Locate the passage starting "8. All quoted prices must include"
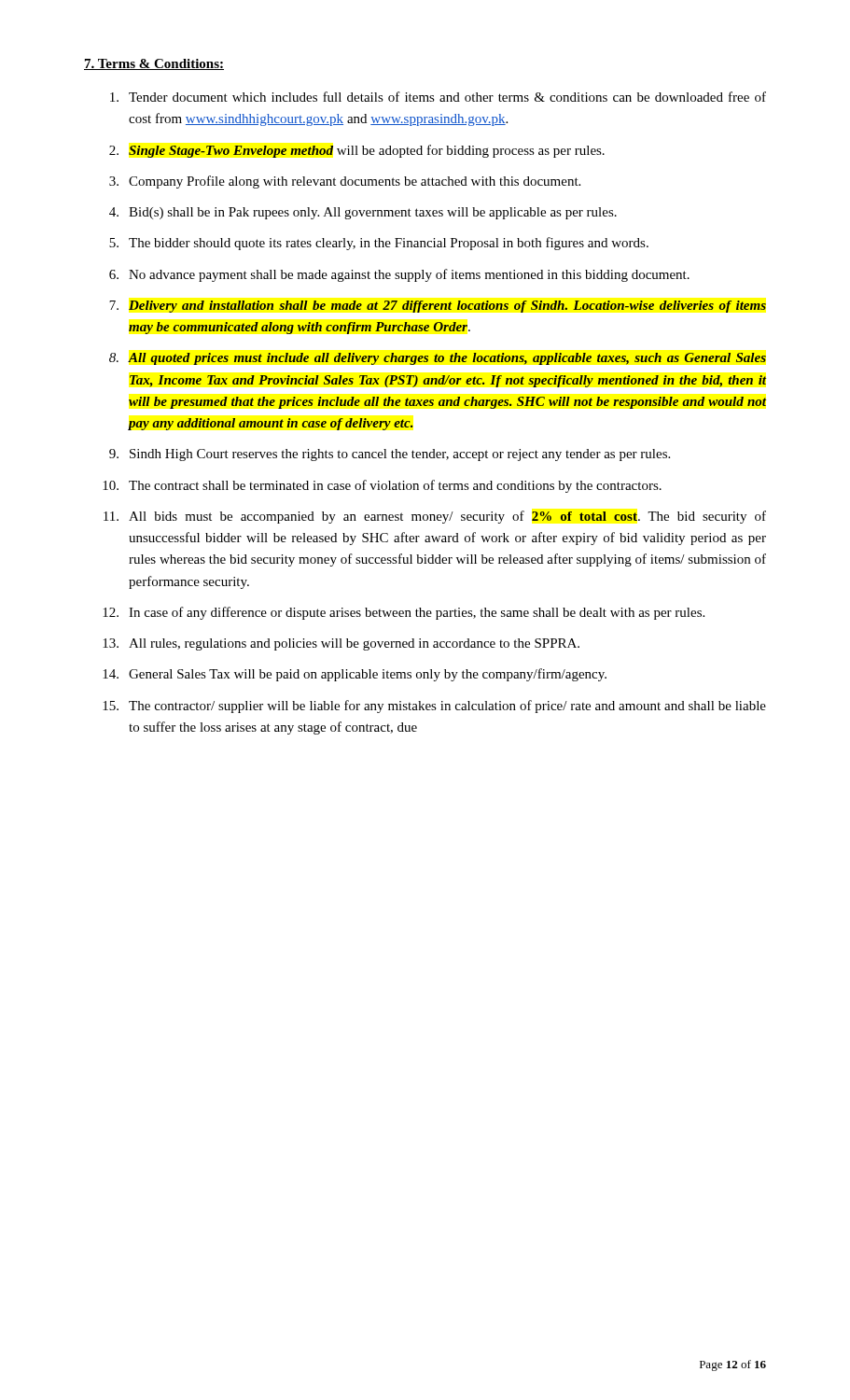This screenshot has width=850, height=1400. 425,391
